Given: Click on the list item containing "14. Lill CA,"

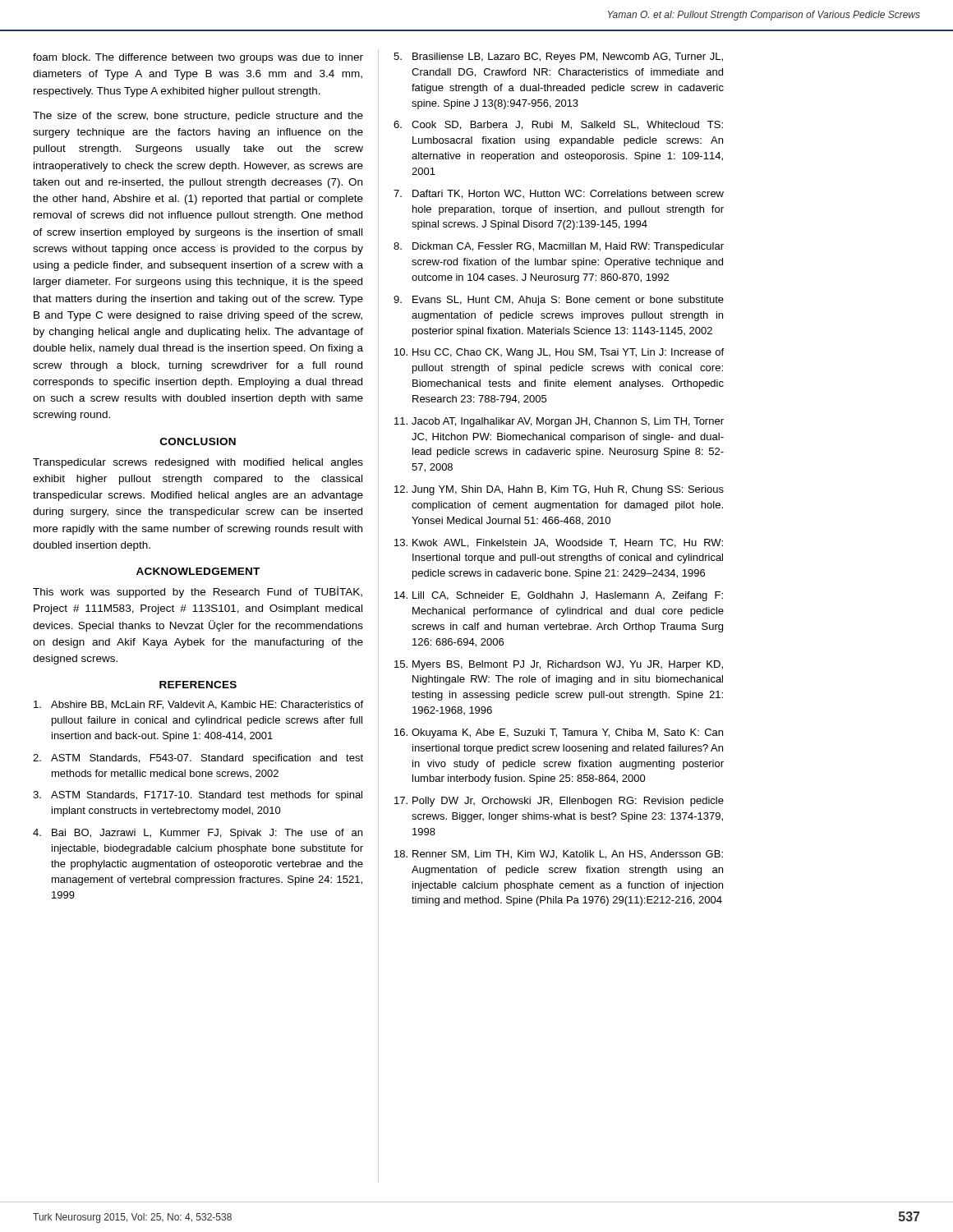Looking at the screenshot, I should click(559, 619).
